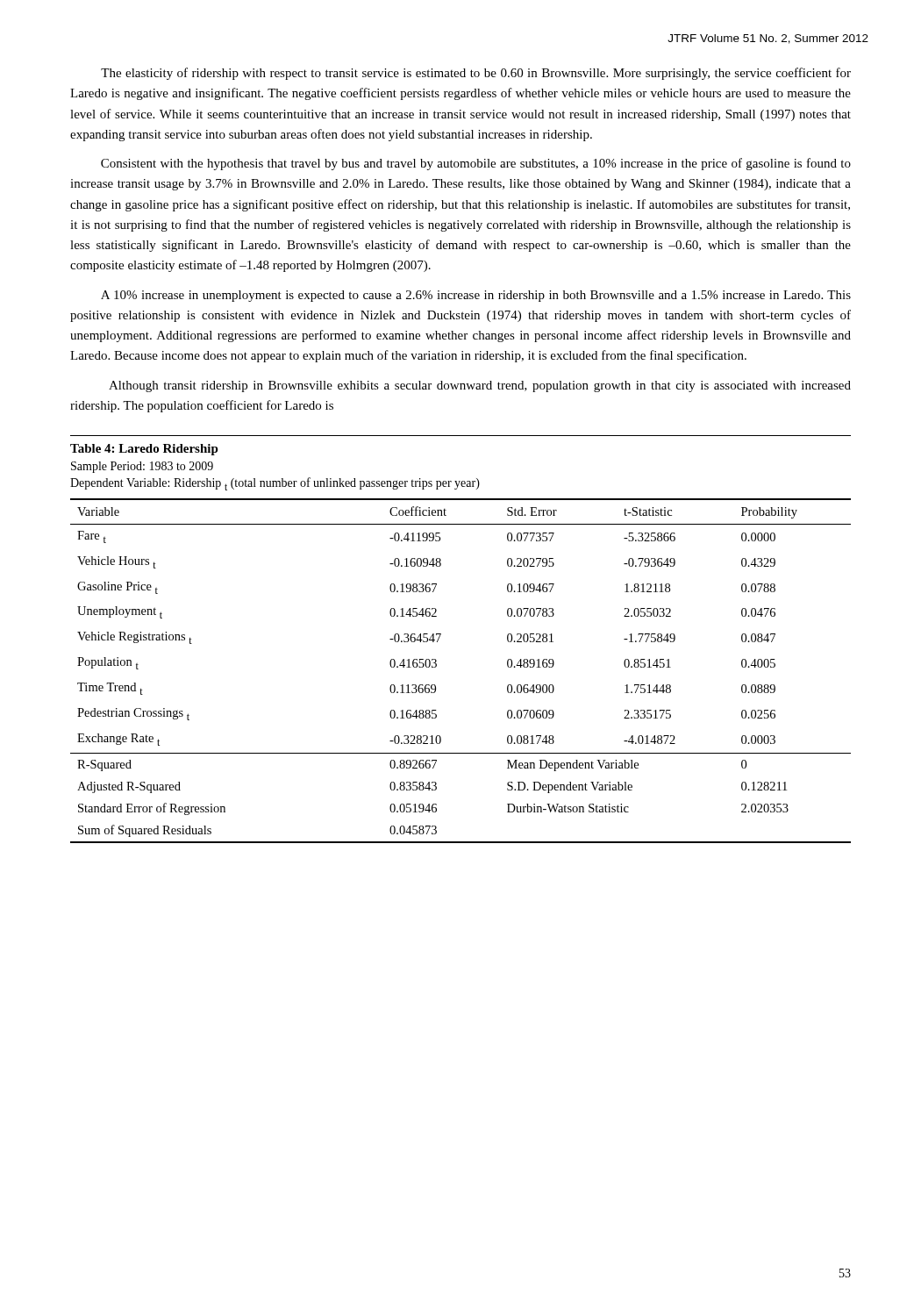
Task: Find the text block containing "Dependent Variable: Ridership t (total"
Action: click(x=275, y=485)
